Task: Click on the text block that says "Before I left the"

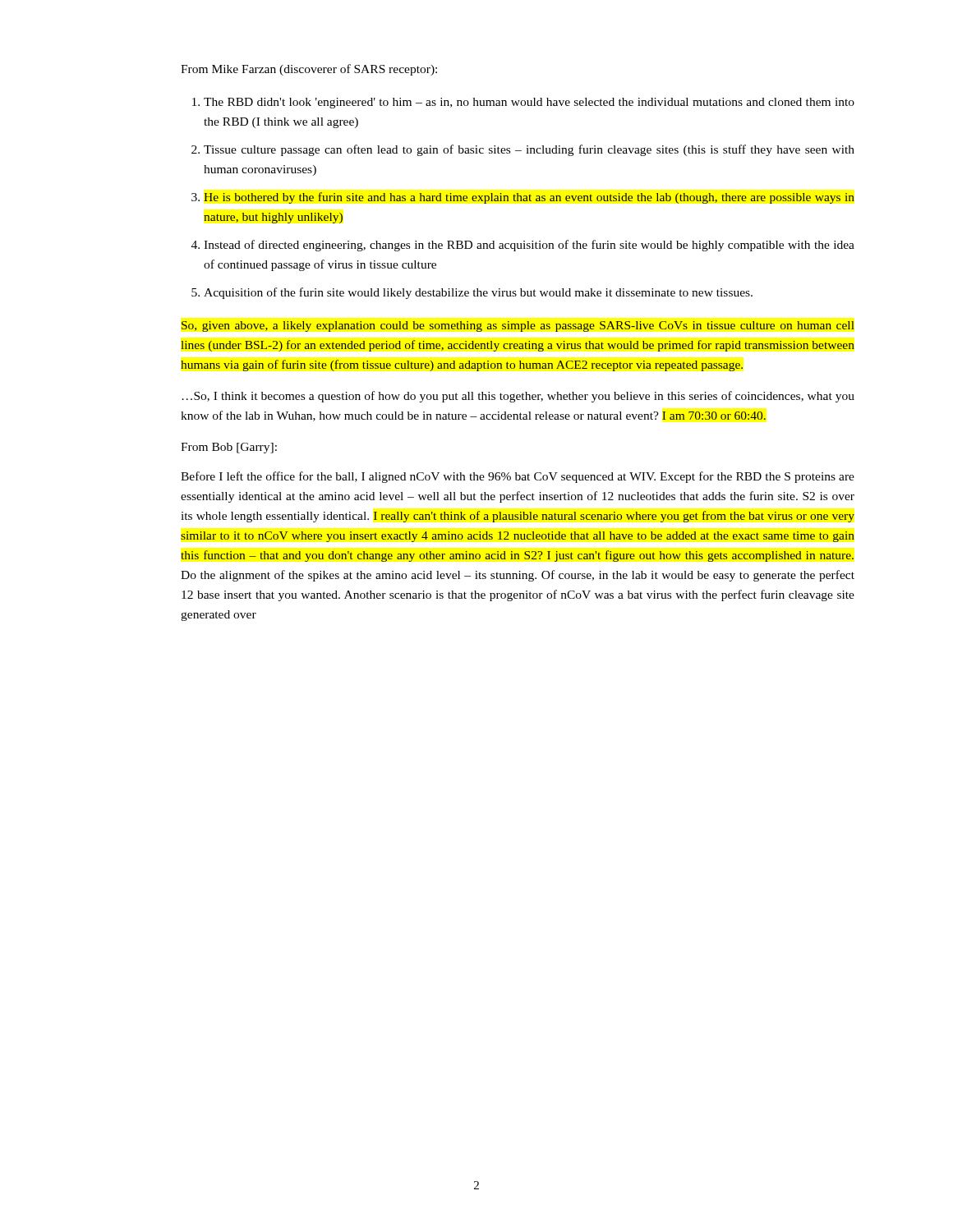Action: coord(518,545)
